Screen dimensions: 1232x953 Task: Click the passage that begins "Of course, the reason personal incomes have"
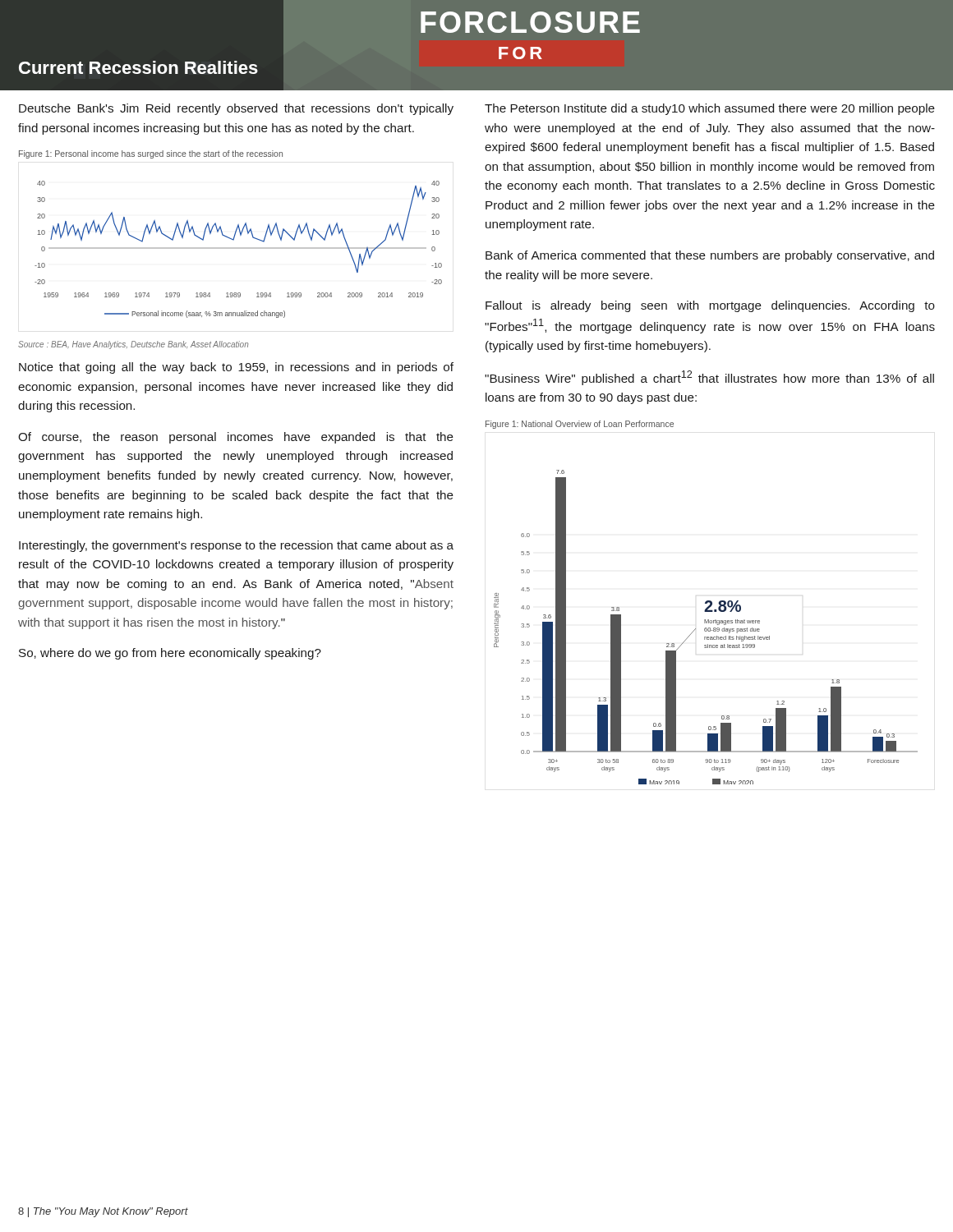pyautogui.click(x=236, y=475)
